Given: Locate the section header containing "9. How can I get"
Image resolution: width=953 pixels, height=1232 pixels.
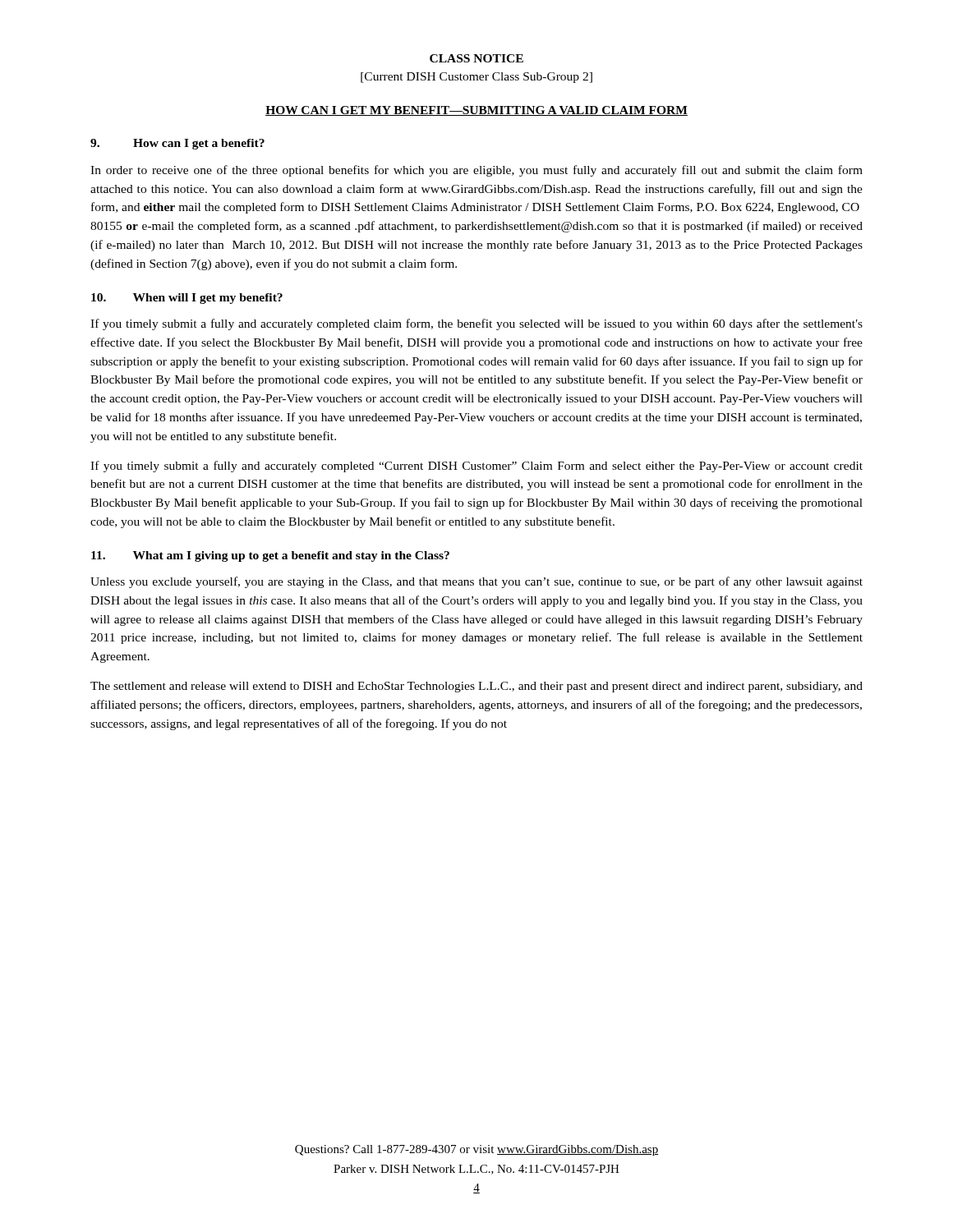Looking at the screenshot, I should pos(178,143).
